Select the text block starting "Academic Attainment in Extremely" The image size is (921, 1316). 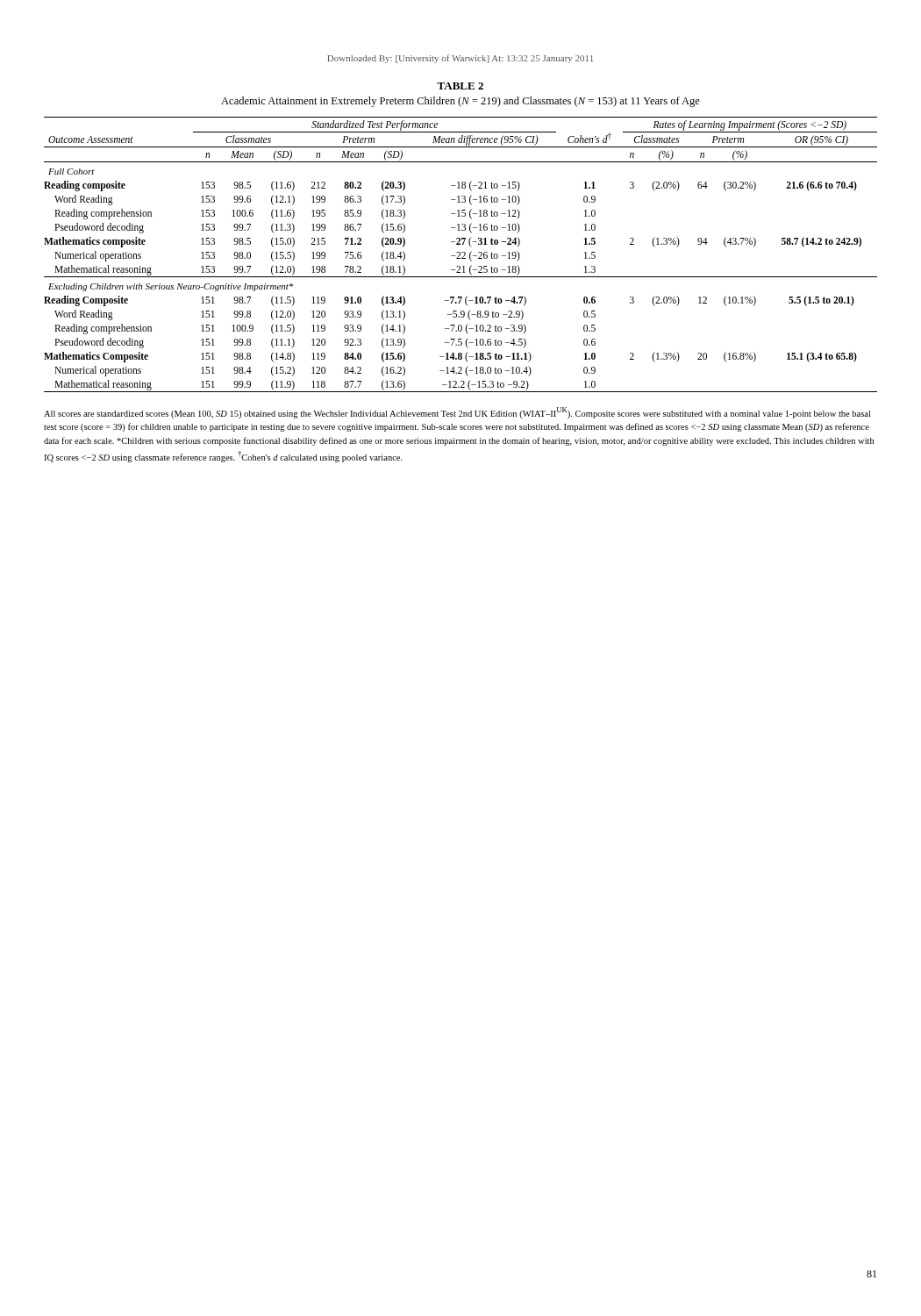[x=460, y=101]
